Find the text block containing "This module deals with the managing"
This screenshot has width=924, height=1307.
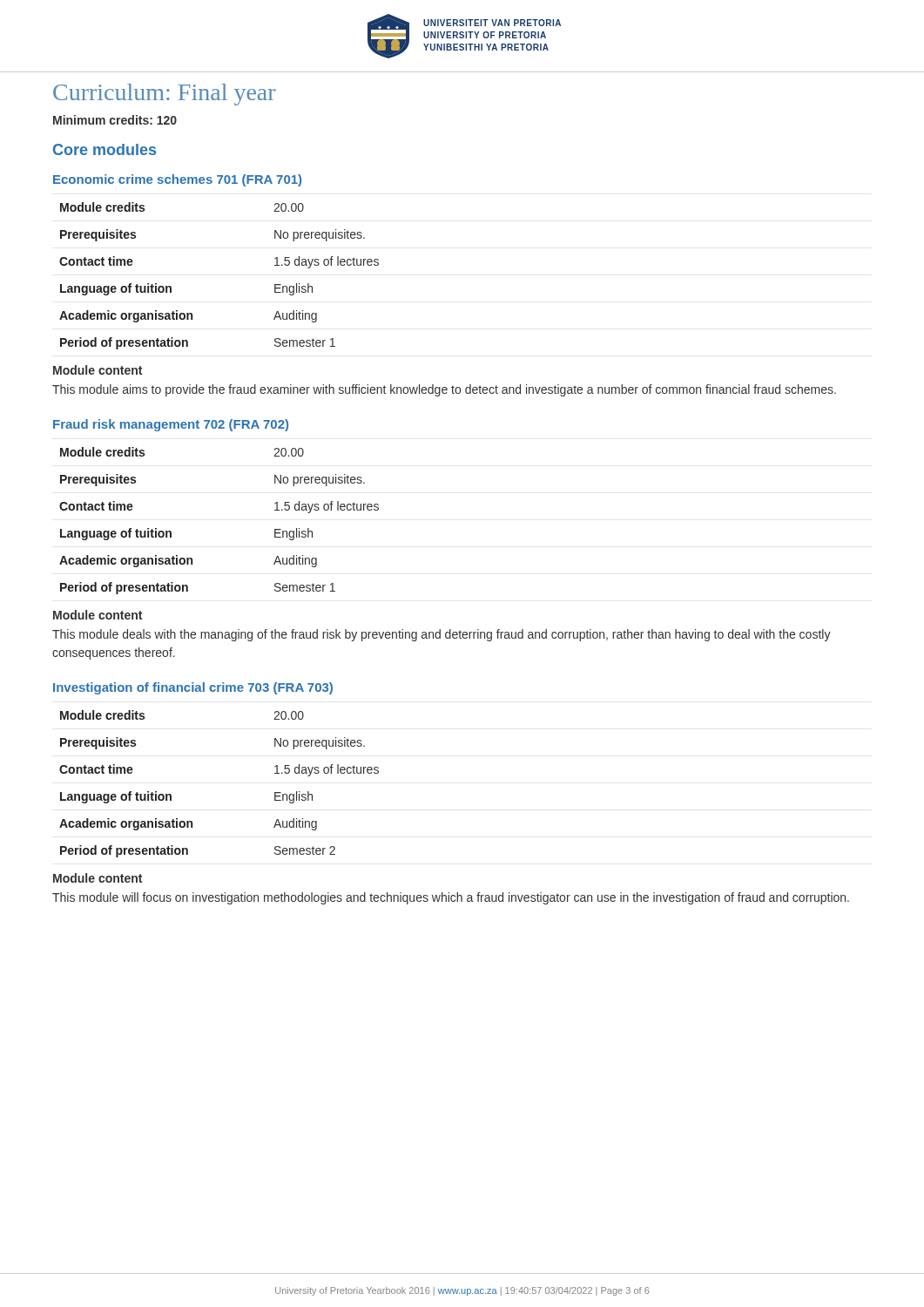tap(441, 644)
